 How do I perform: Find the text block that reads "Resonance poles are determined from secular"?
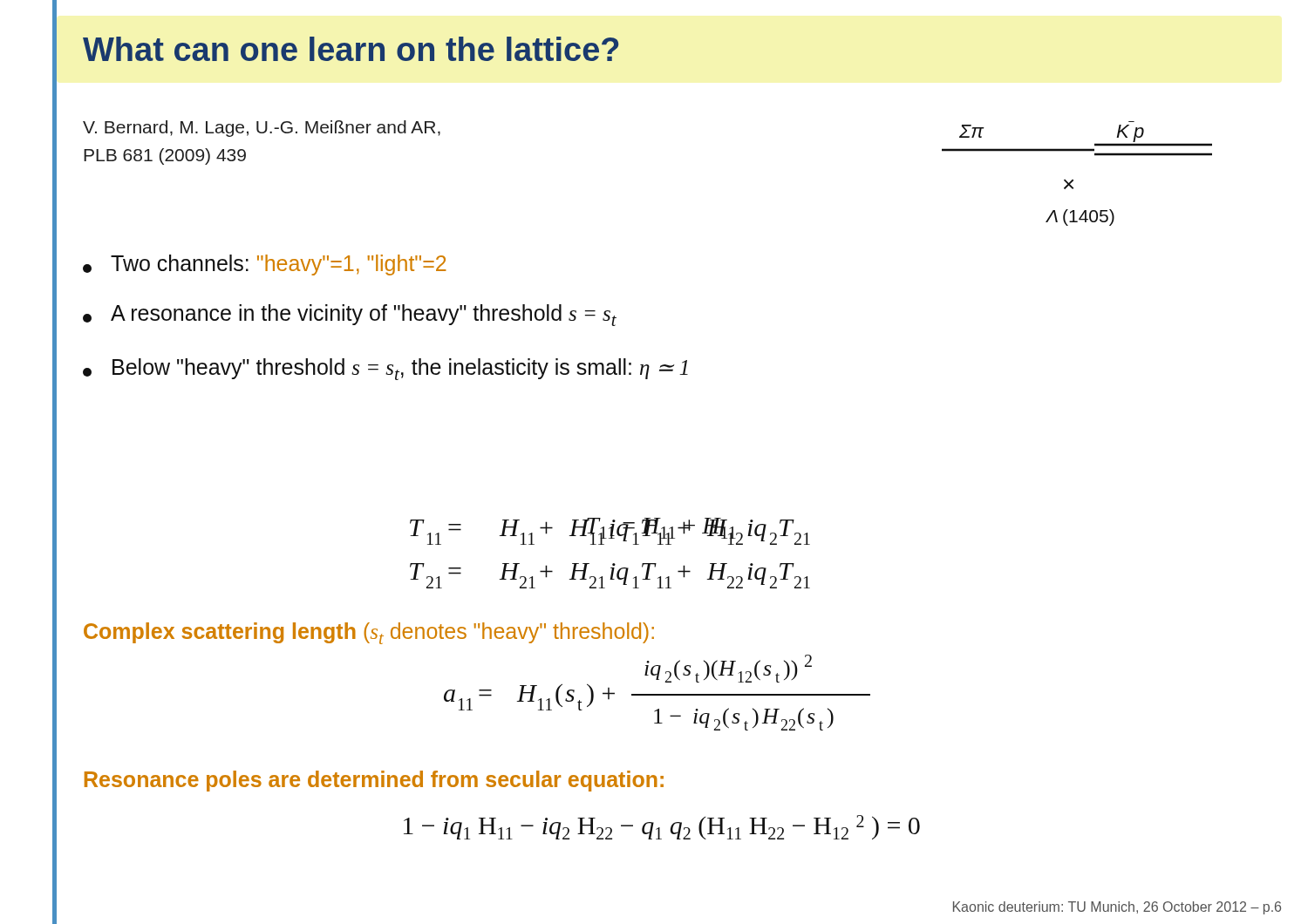pyautogui.click(x=374, y=779)
